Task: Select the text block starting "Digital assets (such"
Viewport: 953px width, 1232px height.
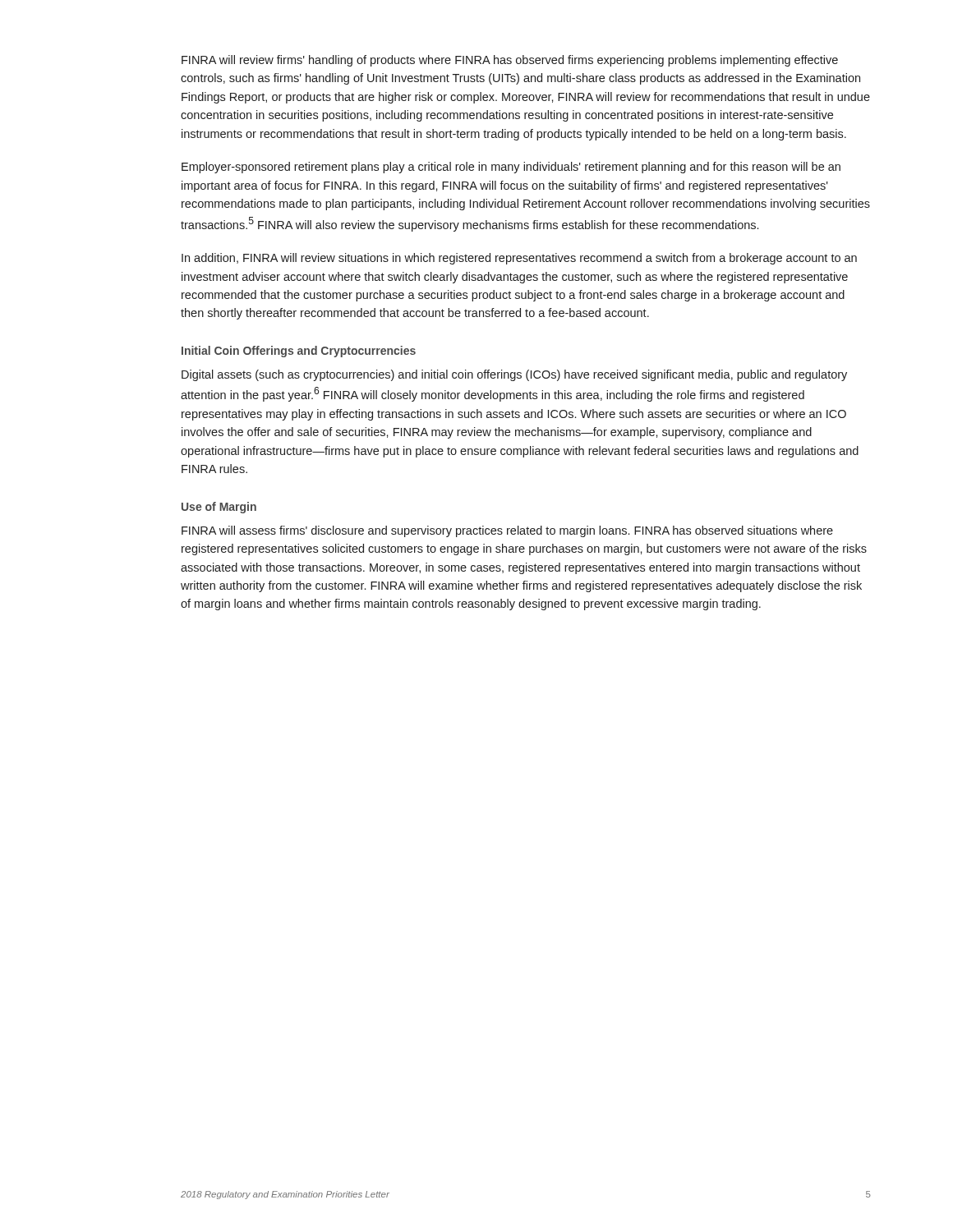Action: click(x=526, y=422)
